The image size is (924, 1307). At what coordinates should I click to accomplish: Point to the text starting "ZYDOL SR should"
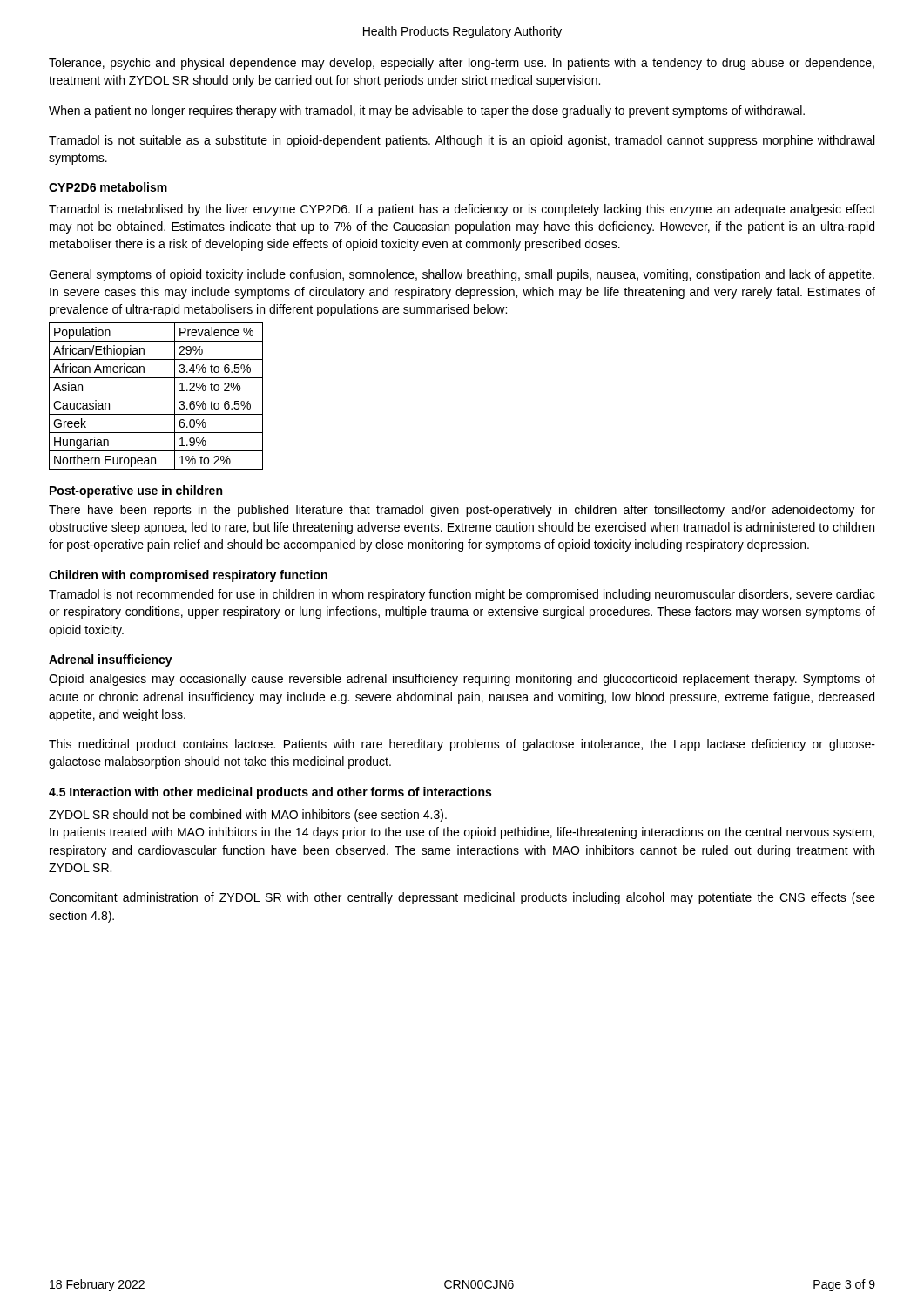pos(462,841)
